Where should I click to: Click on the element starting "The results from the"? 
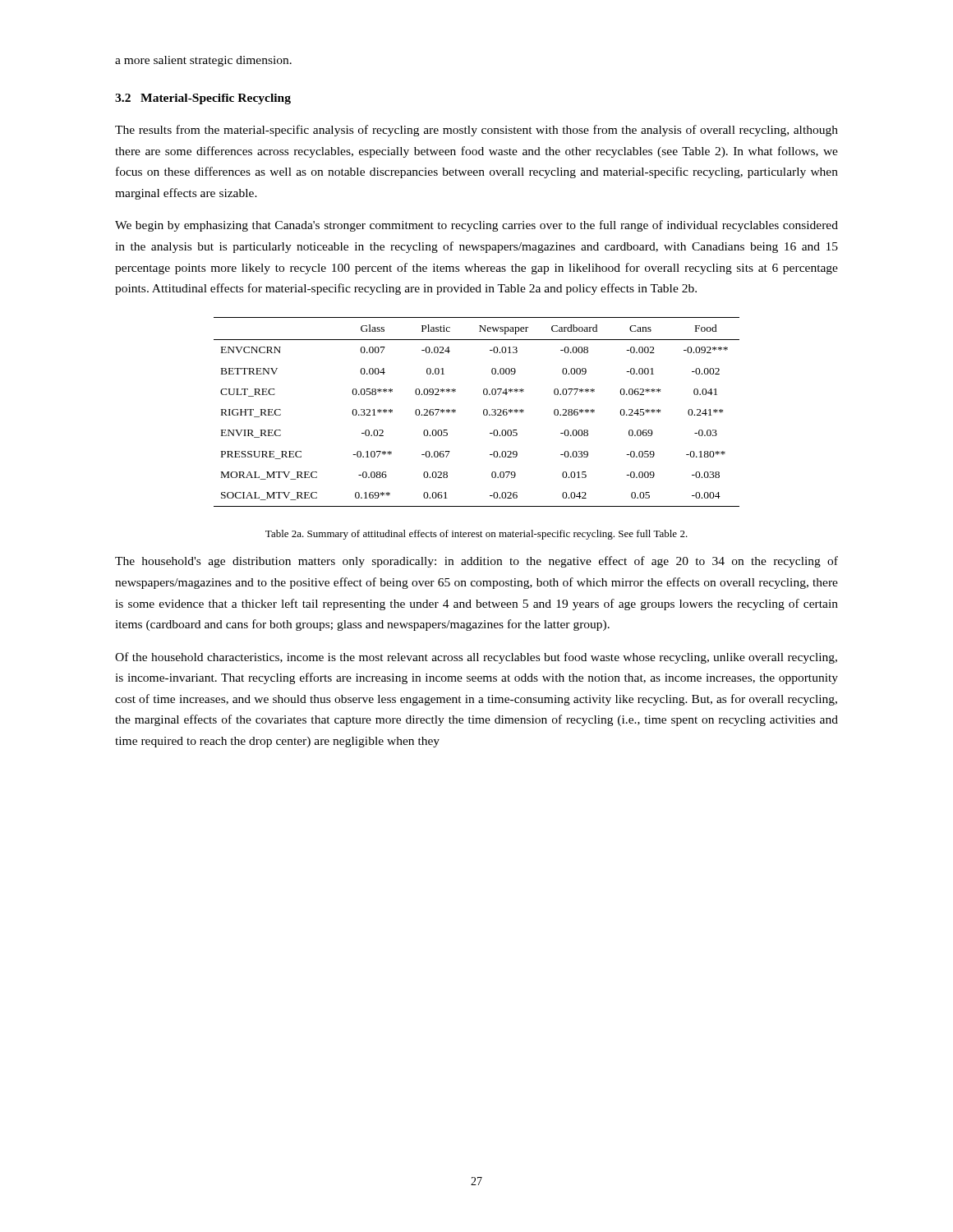[476, 161]
